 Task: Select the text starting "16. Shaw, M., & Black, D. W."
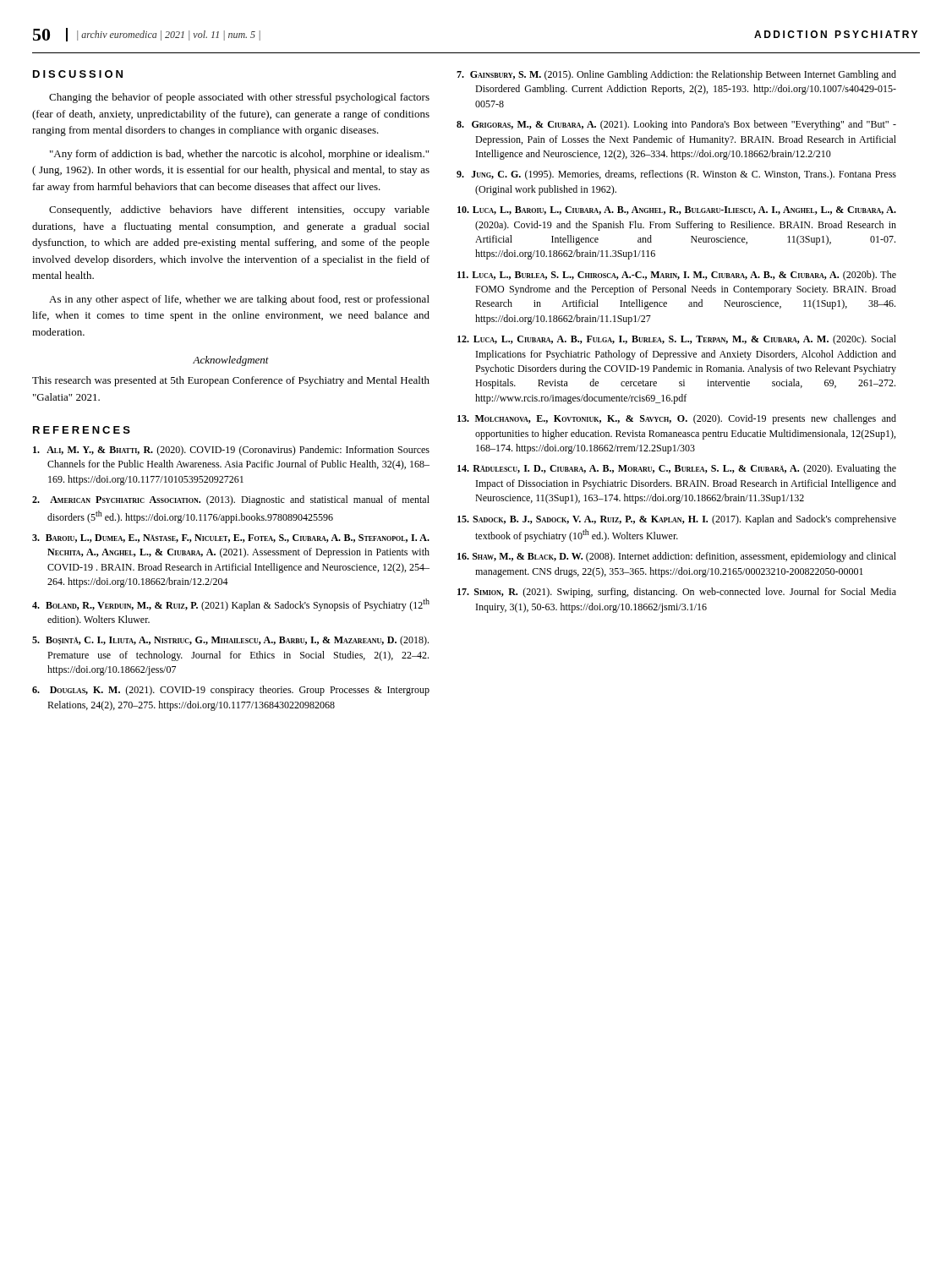(676, 564)
